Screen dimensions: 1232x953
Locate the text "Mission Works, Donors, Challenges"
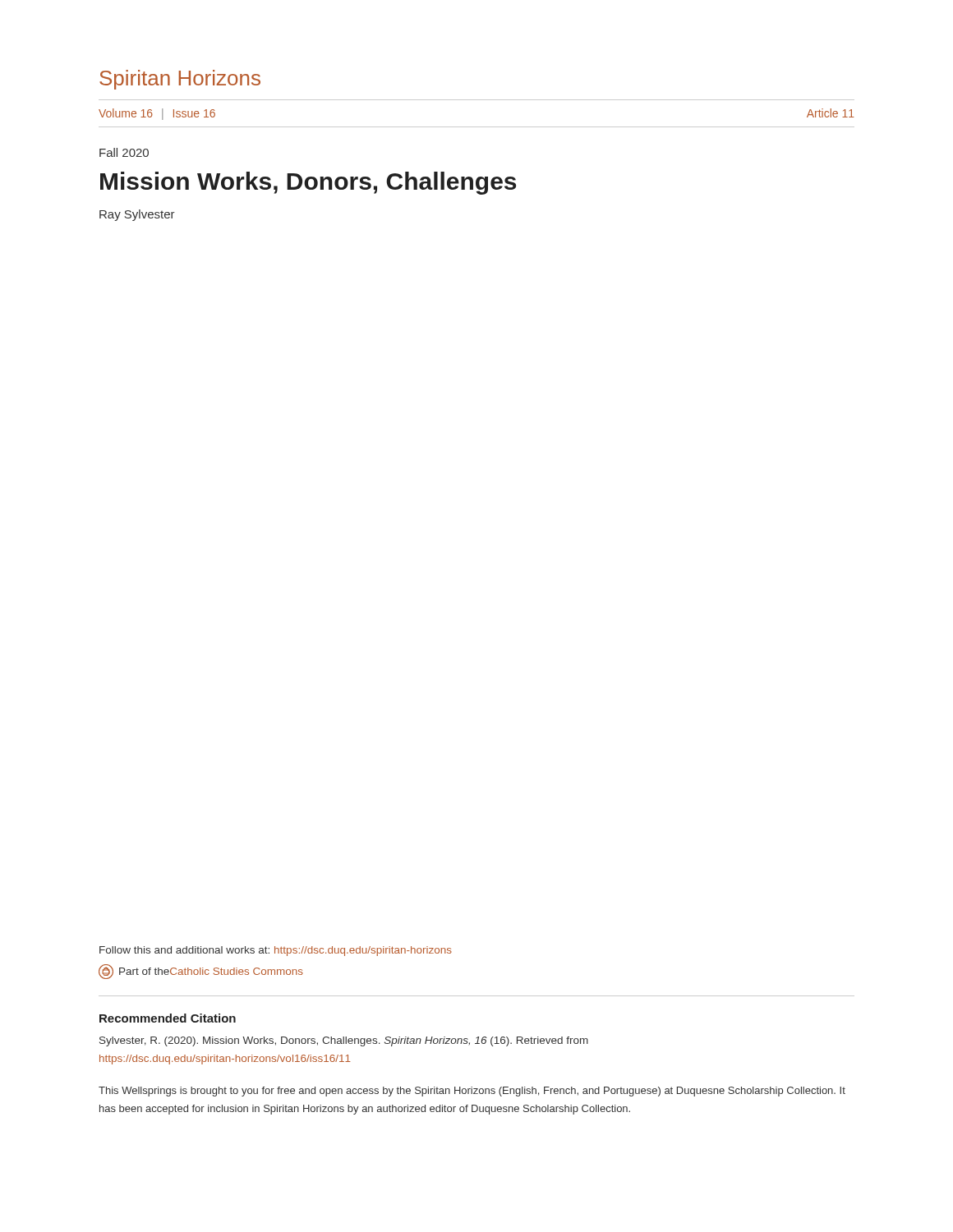pyautogui.click(x=308, y=181)
